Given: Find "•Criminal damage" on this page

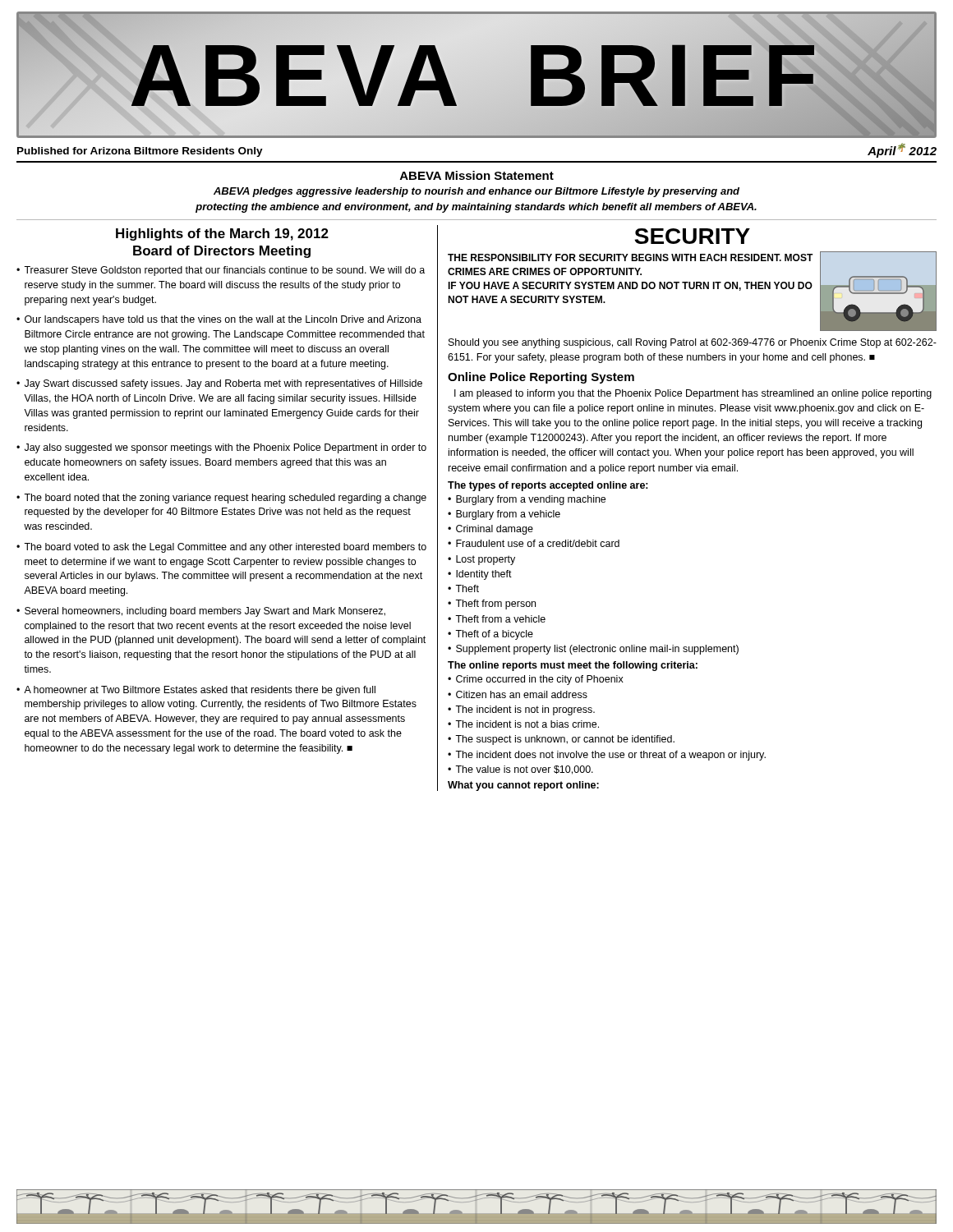Looking at the screenshot, I should coord(490,530).
